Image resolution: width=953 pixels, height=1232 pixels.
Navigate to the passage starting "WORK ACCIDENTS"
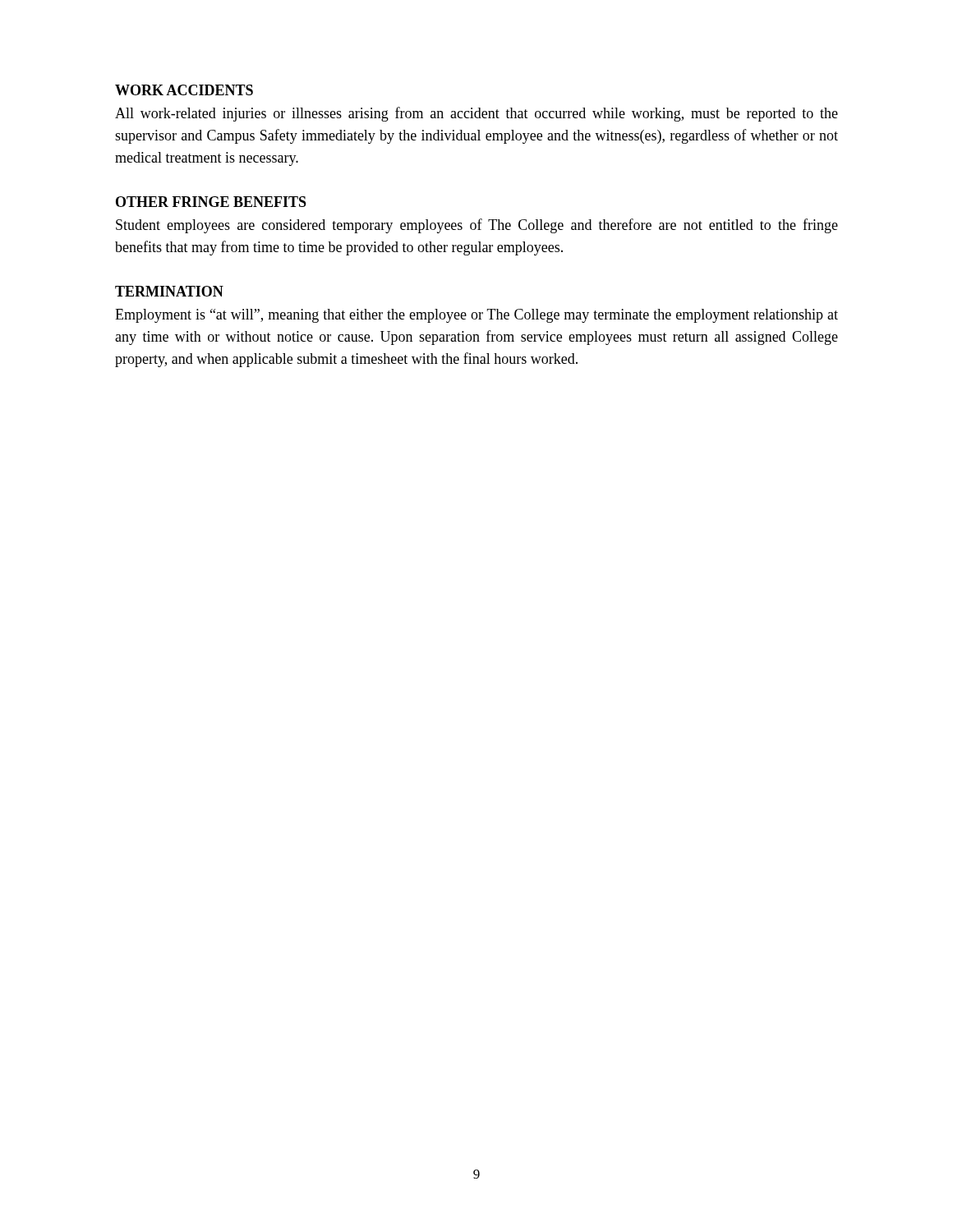[184, 90]
